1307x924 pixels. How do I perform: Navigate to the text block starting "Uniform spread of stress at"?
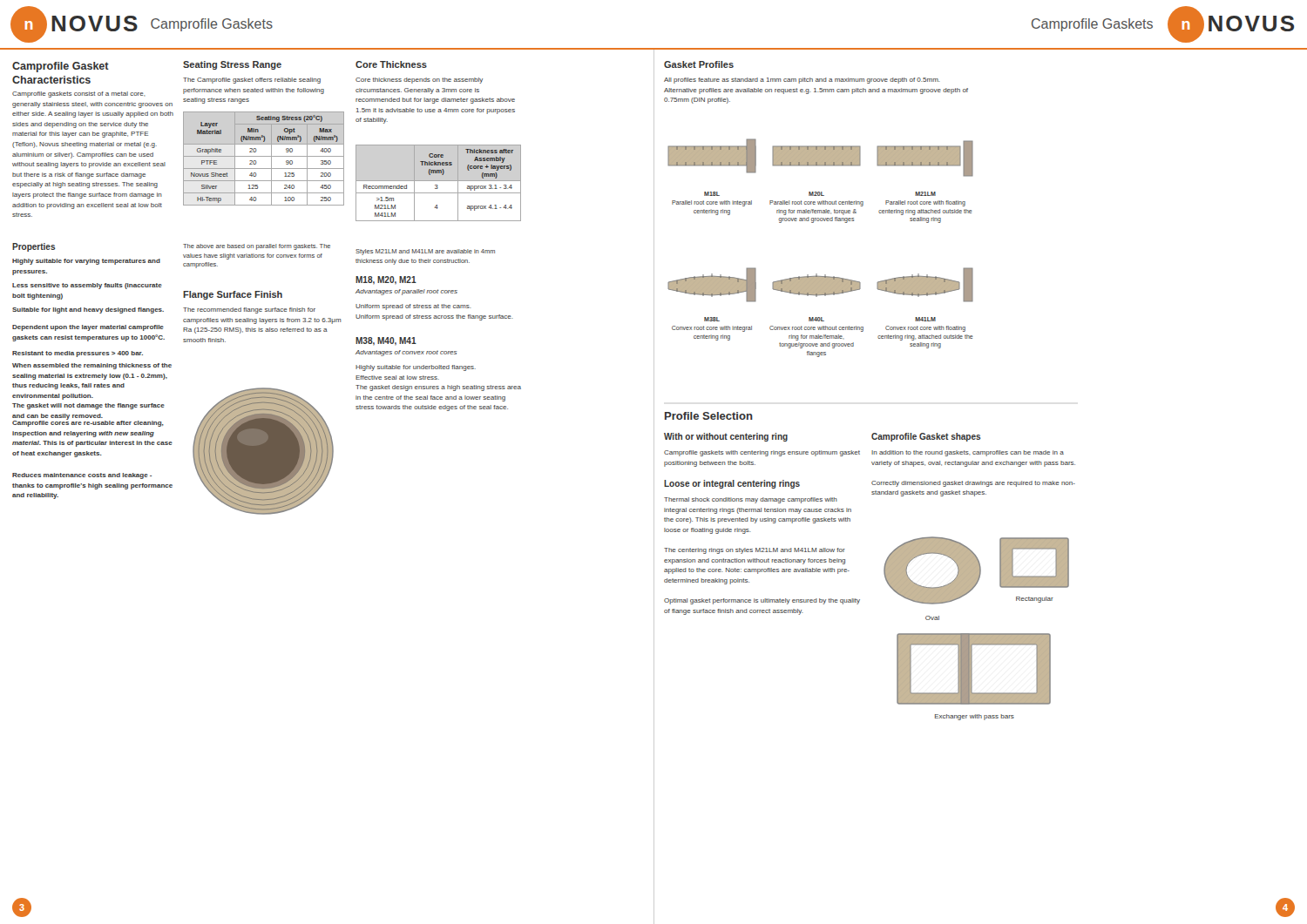pos(434,311)
